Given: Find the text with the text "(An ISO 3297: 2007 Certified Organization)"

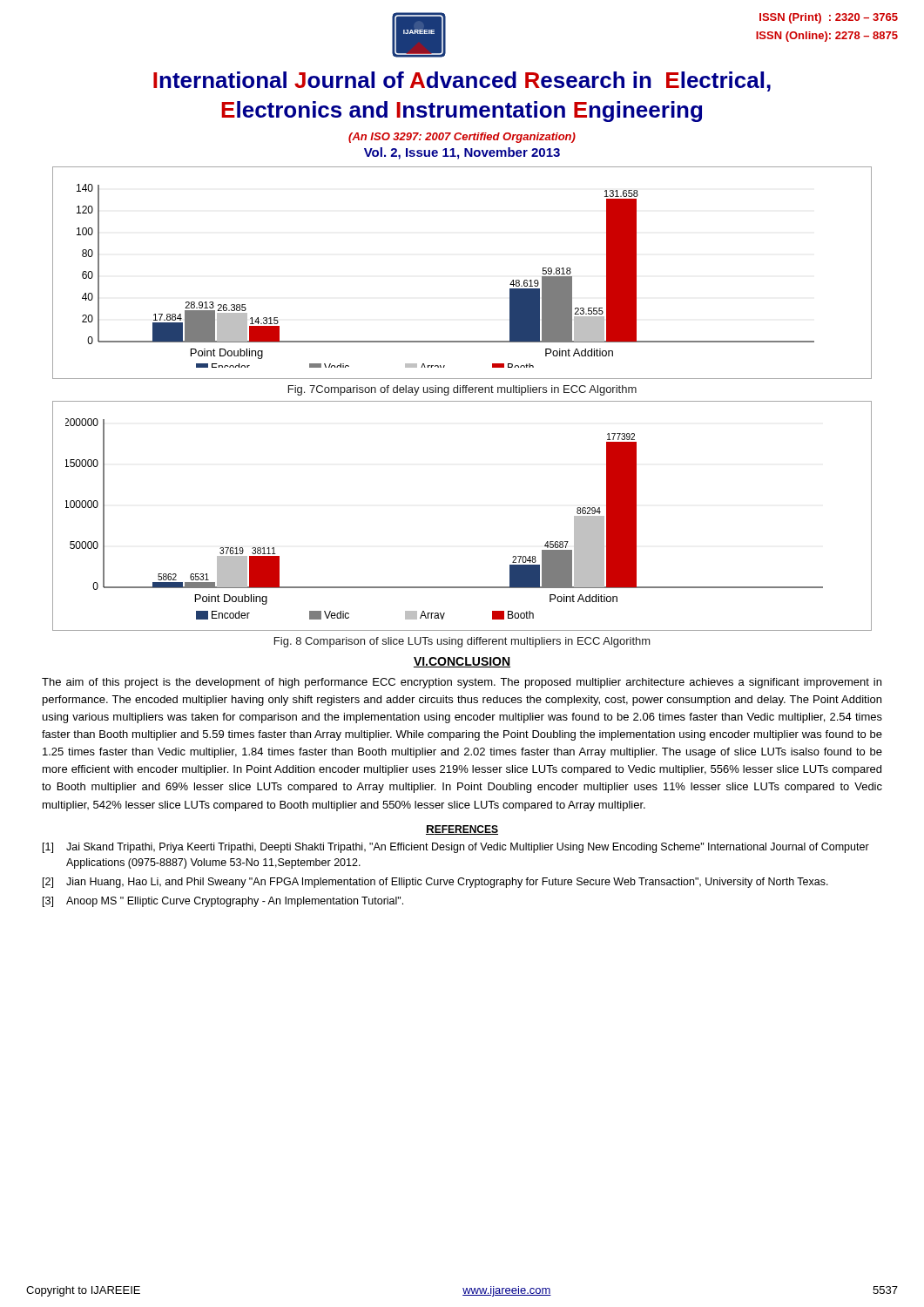Looking at the screenshot, I should 462,136.
